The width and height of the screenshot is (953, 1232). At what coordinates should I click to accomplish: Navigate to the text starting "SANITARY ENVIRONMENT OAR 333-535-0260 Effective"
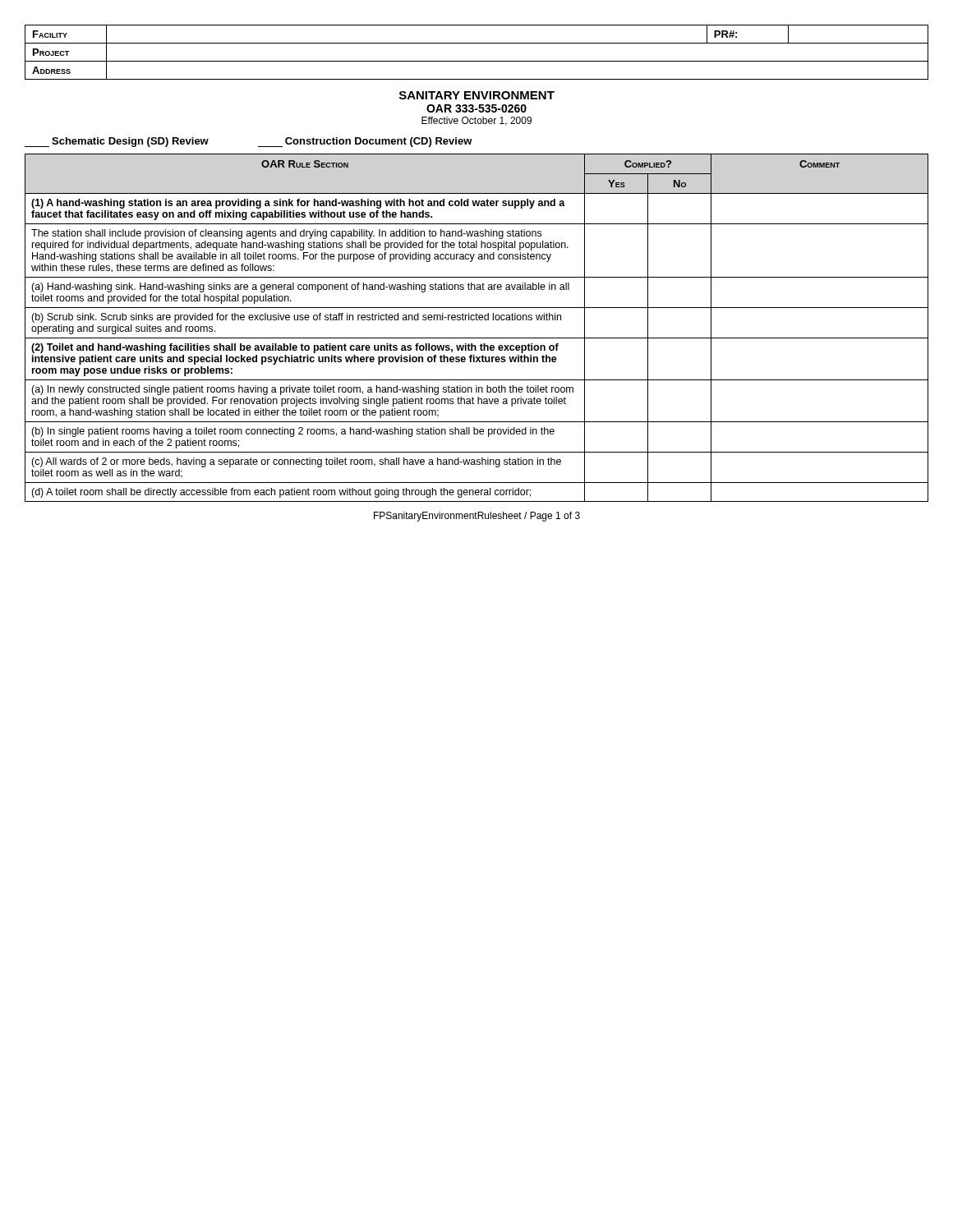[x=476, y=107]
